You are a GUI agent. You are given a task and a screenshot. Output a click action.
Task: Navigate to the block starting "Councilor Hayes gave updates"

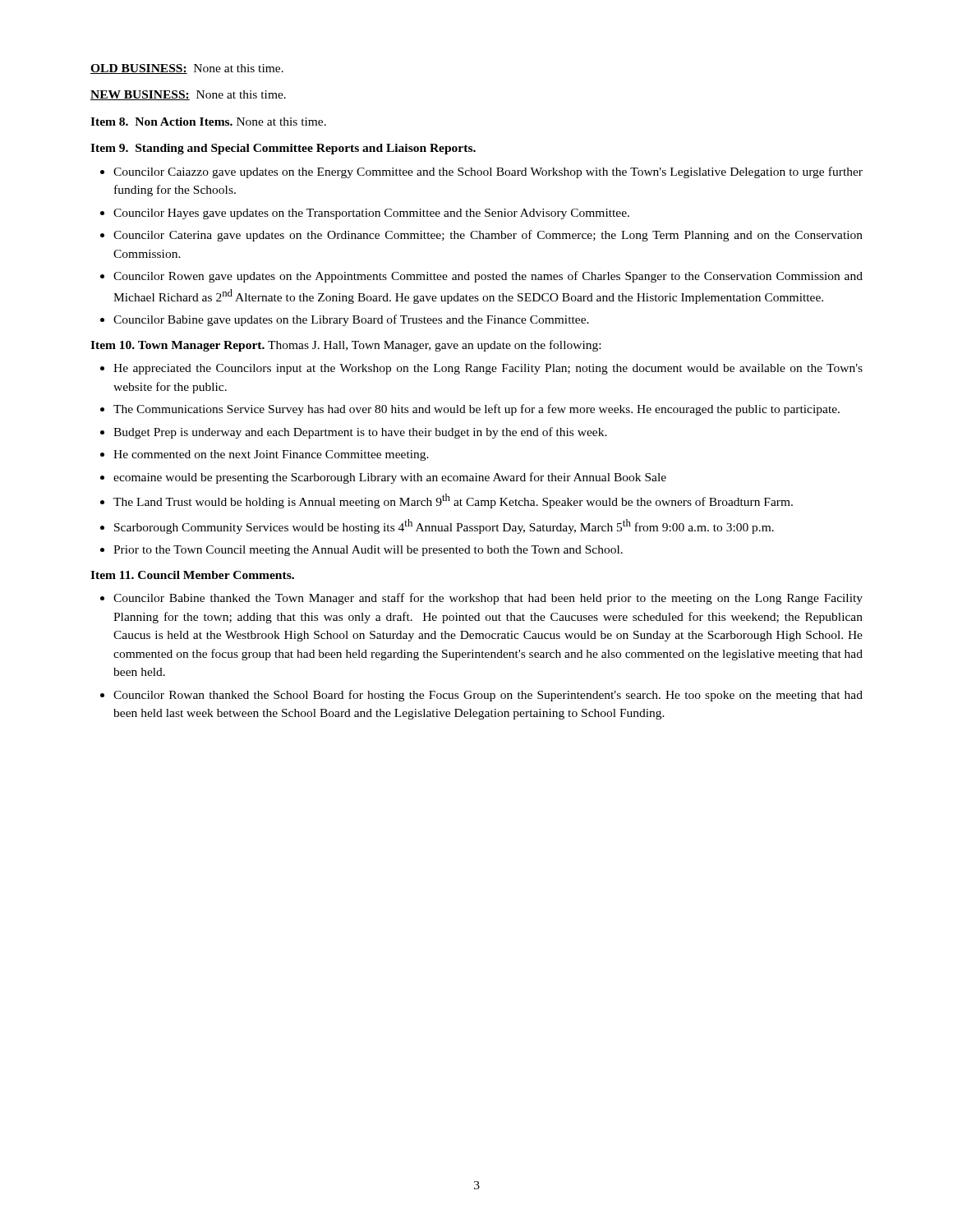point(372,212)
